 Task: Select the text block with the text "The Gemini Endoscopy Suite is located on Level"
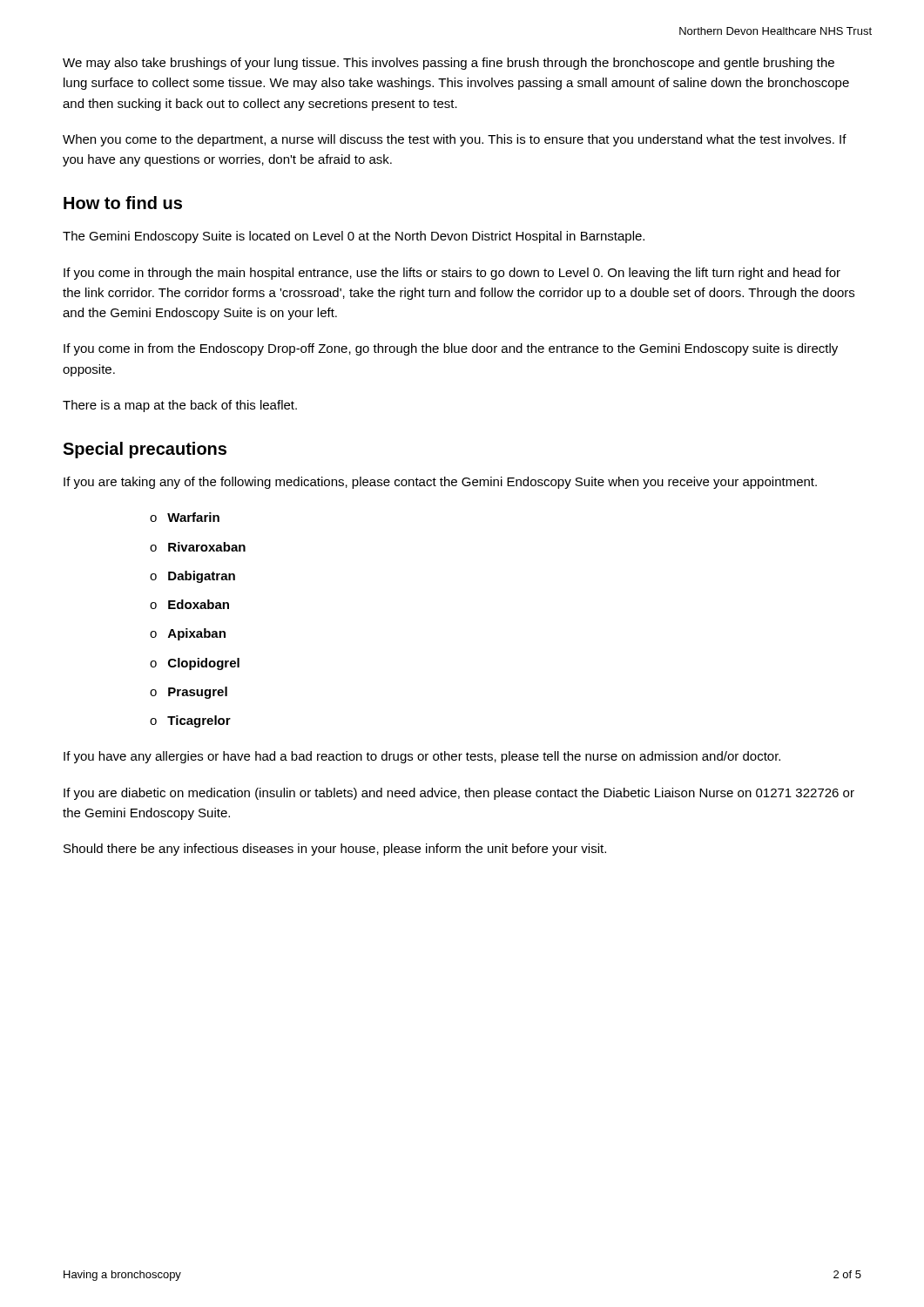click(x=354, y=236)
